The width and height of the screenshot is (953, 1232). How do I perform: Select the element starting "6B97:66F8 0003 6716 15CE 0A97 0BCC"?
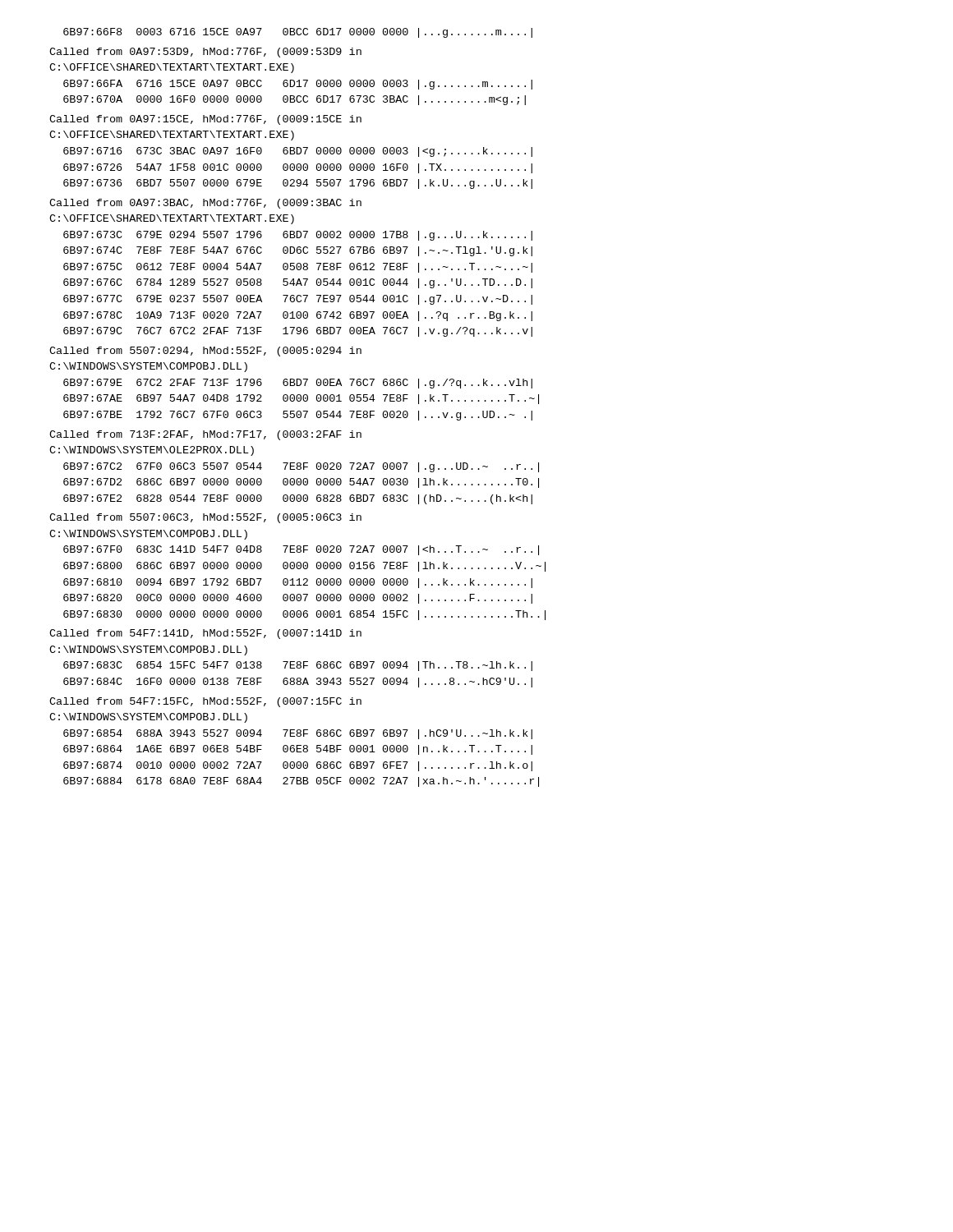click(485, 33)
